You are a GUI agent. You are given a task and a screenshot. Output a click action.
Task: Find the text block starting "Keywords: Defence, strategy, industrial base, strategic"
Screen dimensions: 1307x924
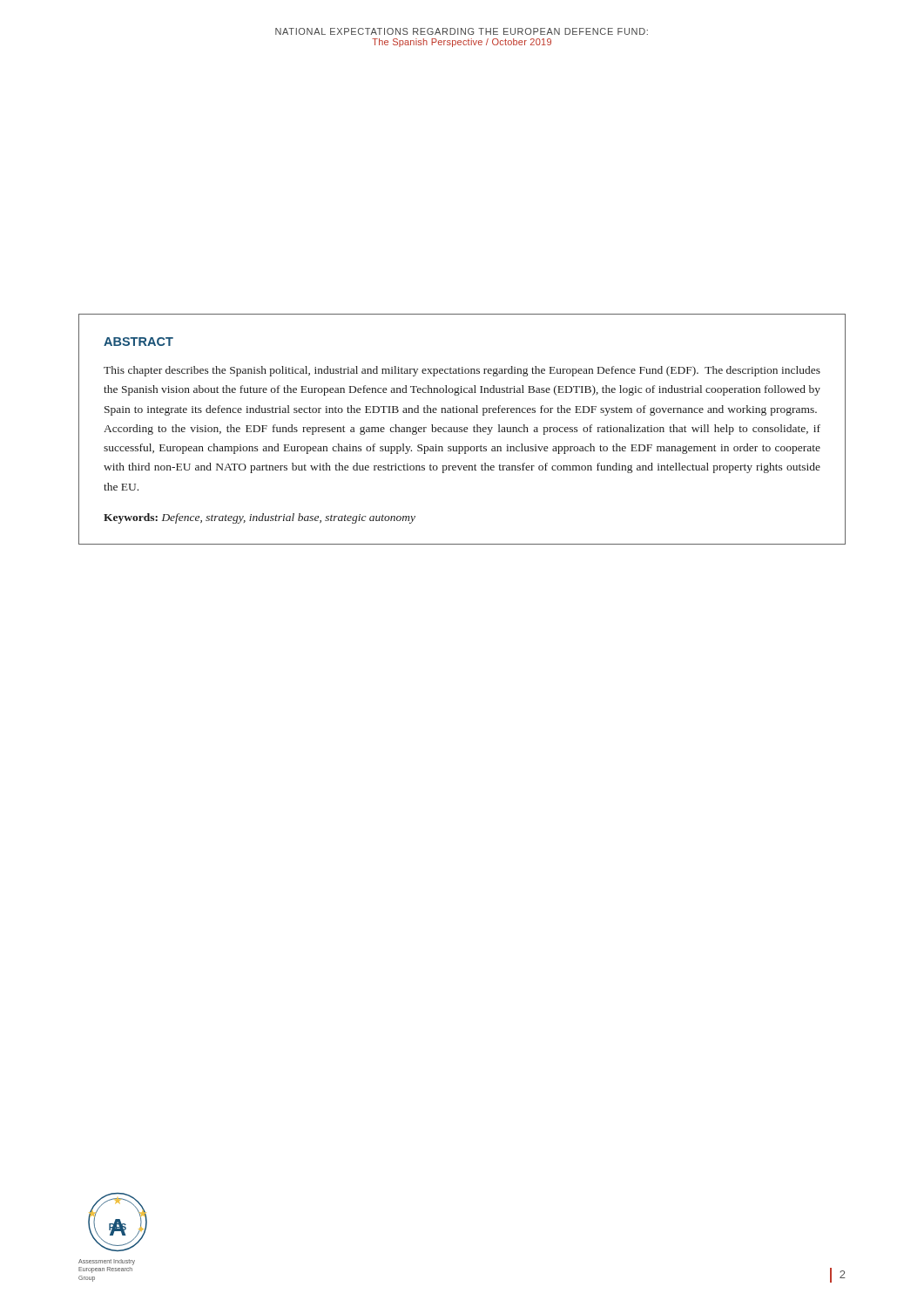coord(260,517)
